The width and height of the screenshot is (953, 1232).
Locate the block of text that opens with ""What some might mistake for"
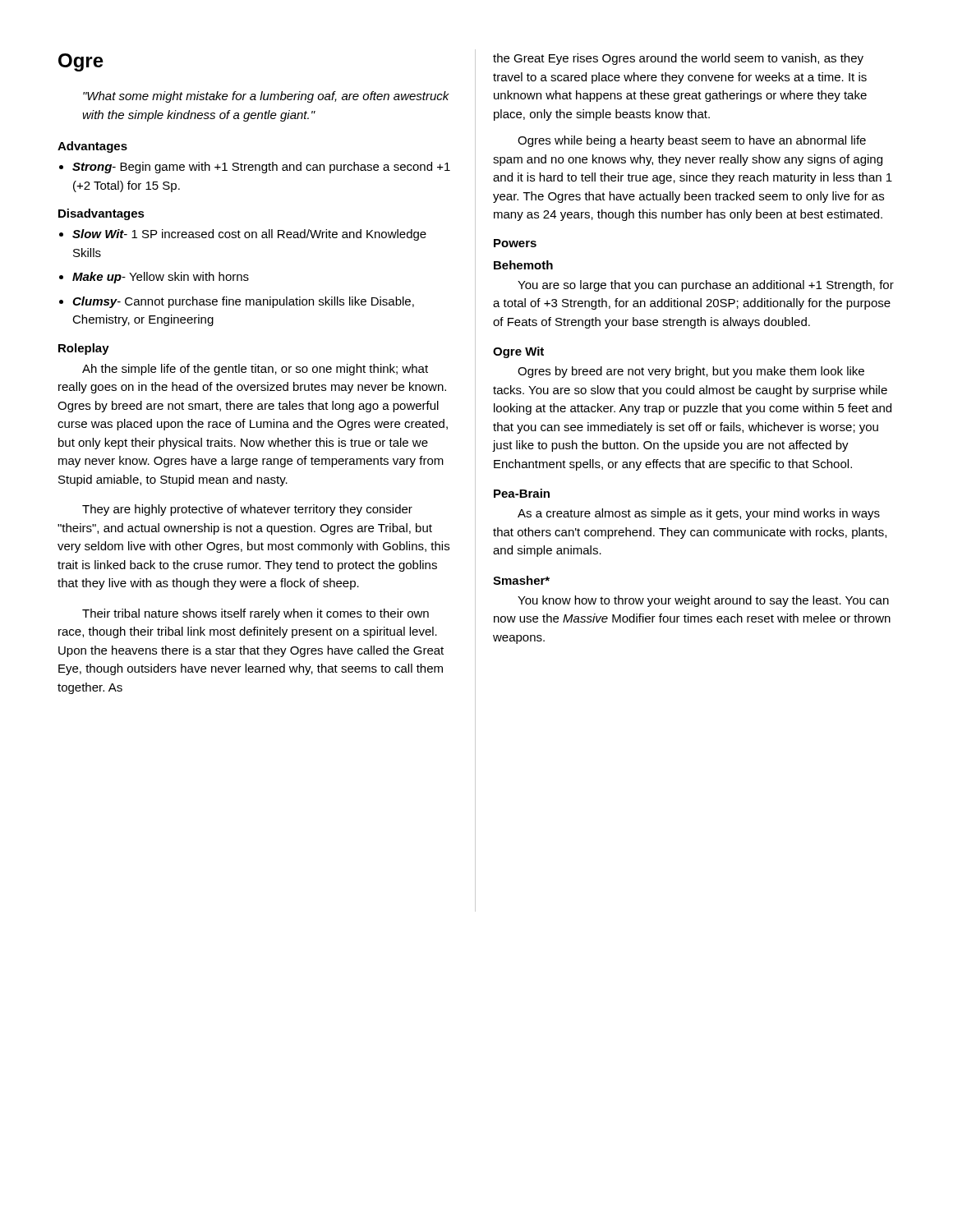[266, 105]
